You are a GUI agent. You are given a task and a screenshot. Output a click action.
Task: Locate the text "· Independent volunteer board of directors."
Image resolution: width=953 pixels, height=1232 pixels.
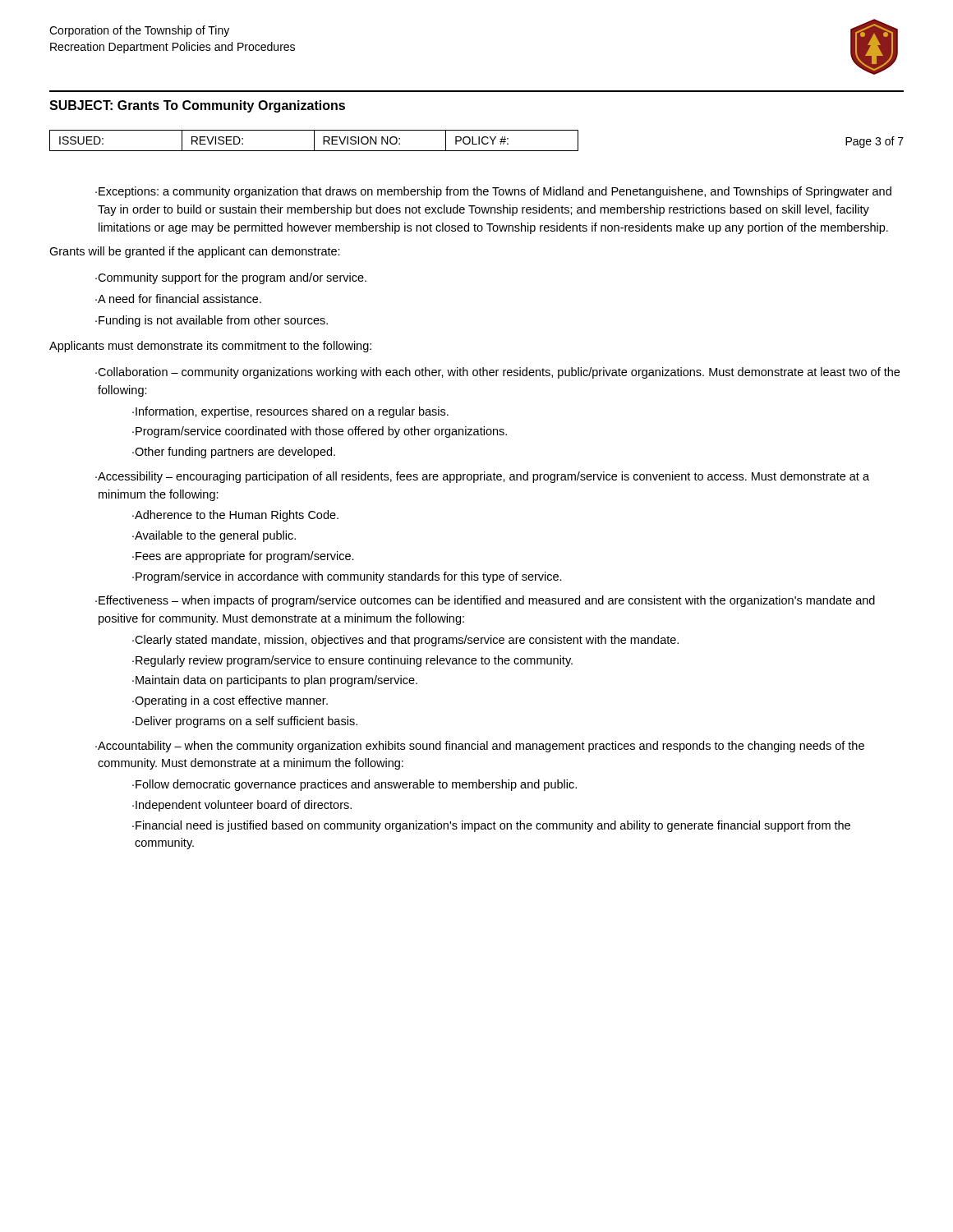click(242, 806)
